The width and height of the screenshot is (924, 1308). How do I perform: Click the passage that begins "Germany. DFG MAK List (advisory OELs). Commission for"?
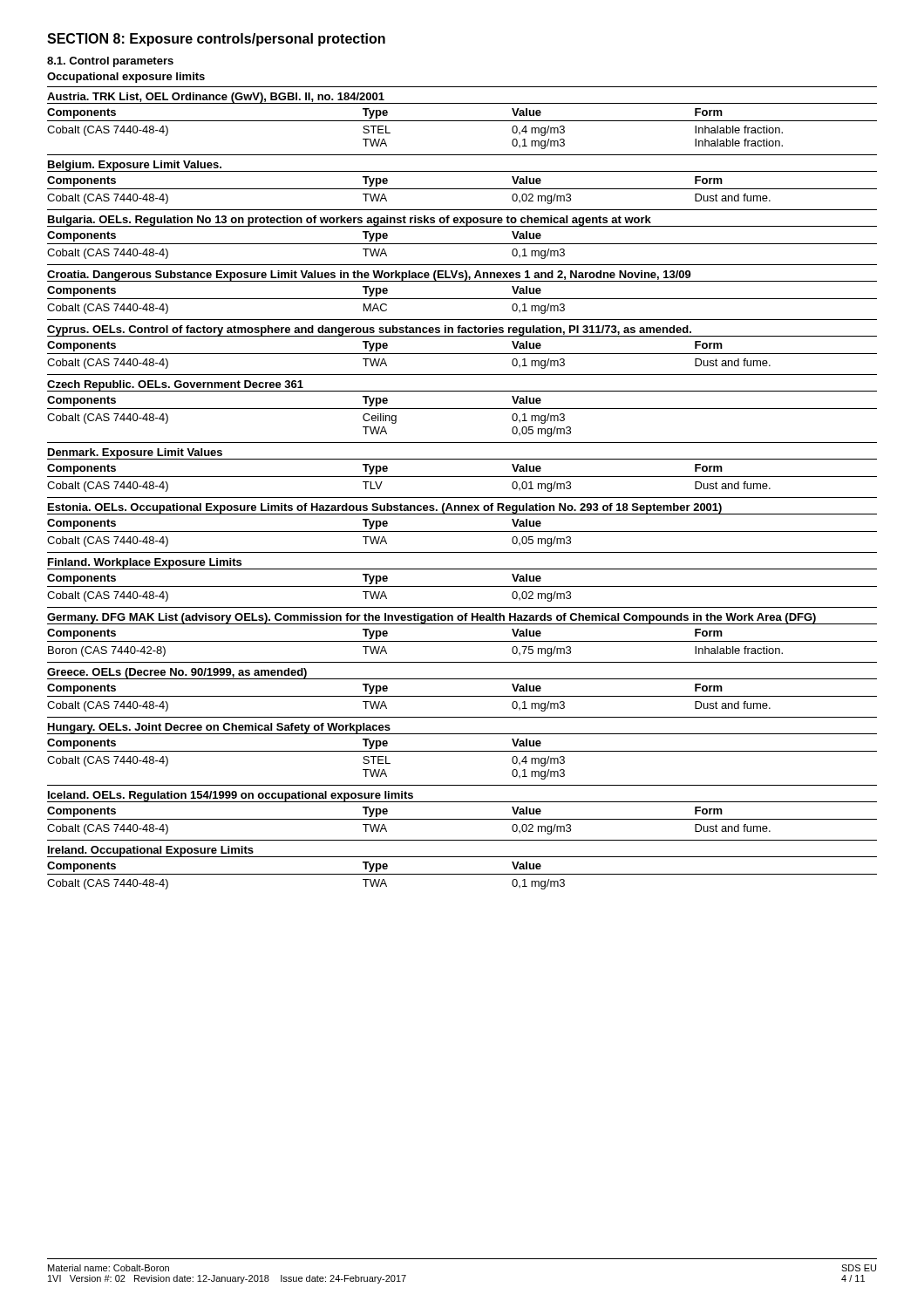(x=432, y=617)
